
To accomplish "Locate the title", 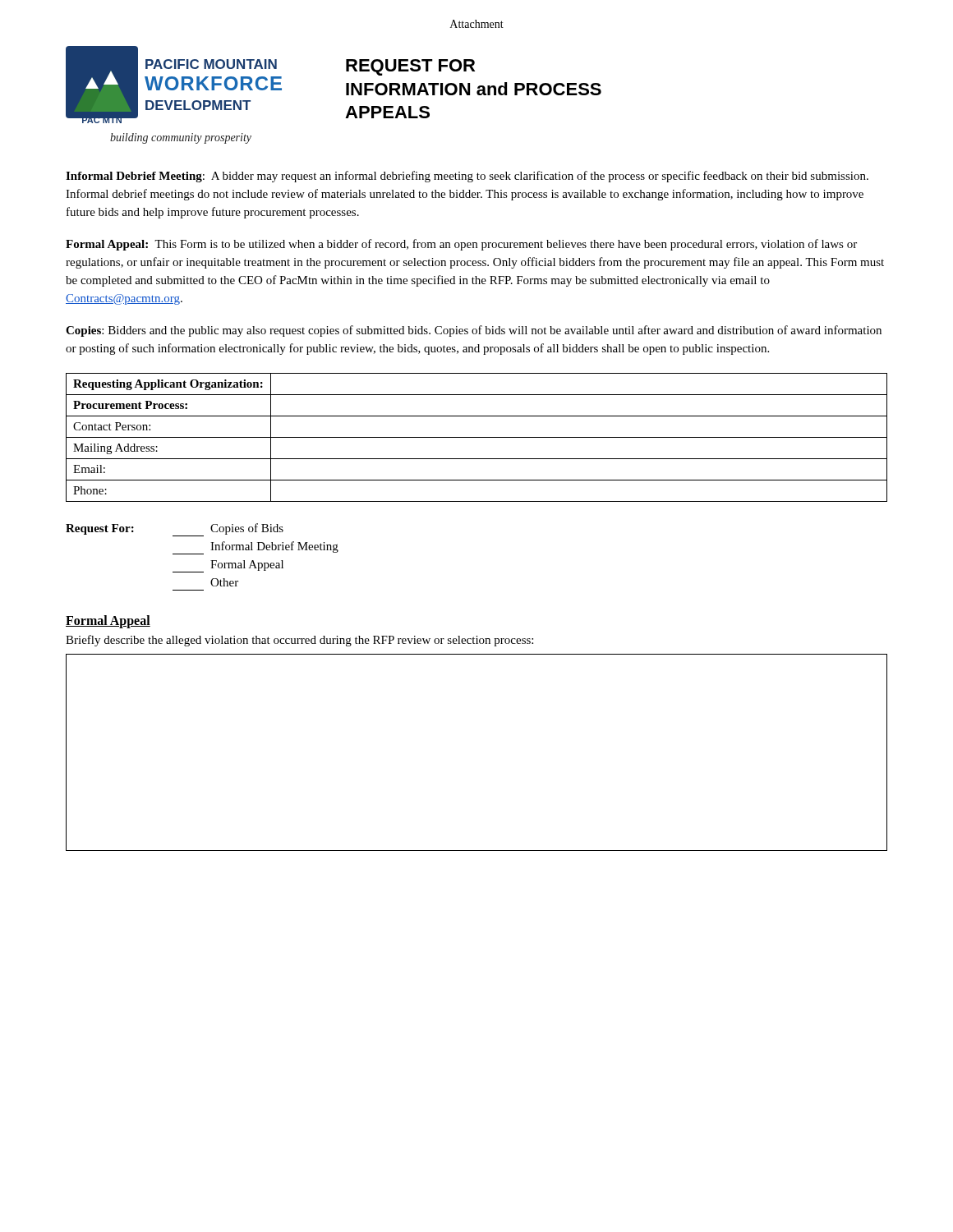I will click(x=473, y=89).
